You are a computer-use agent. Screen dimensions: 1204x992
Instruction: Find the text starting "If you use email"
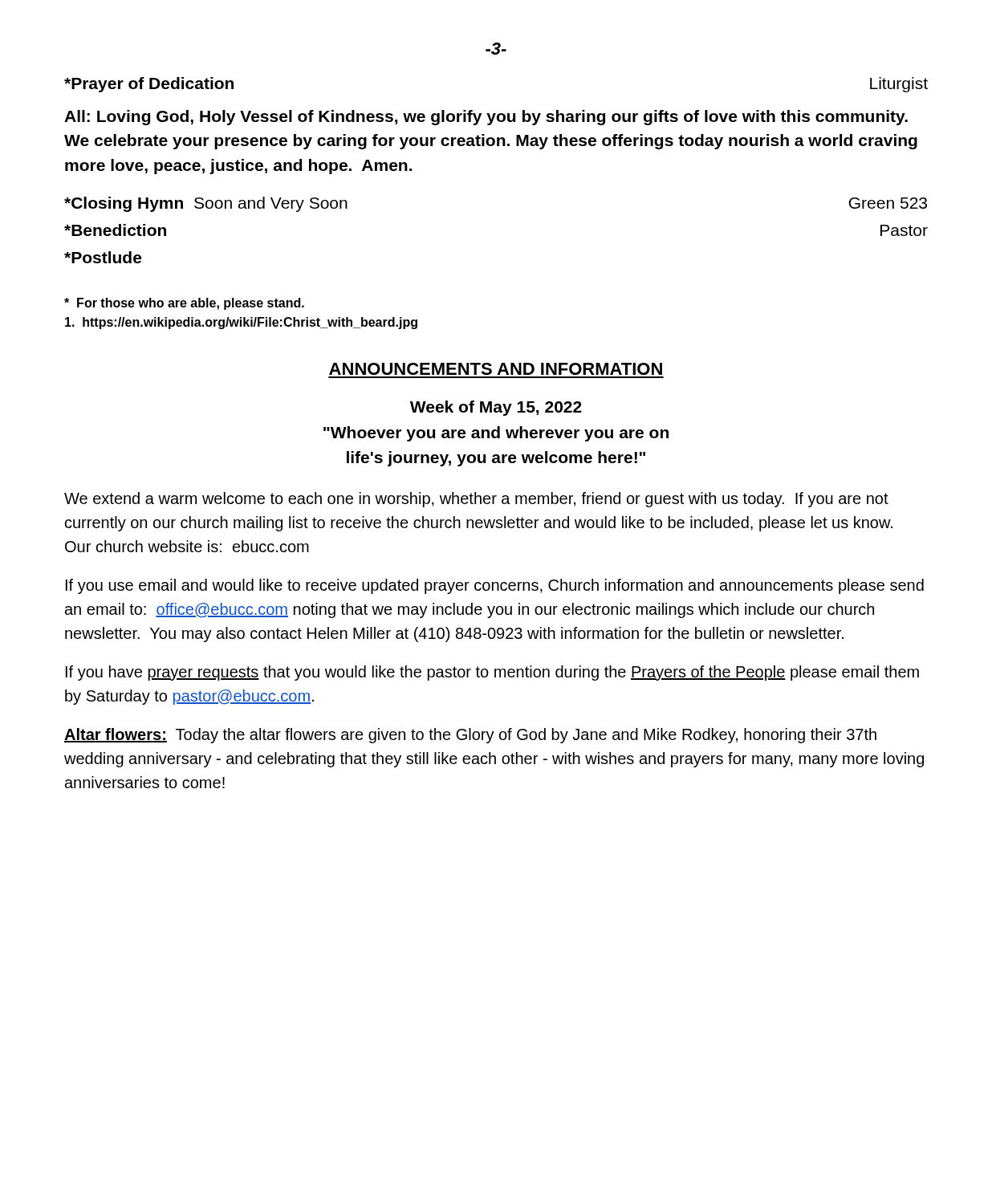(494, 609)
